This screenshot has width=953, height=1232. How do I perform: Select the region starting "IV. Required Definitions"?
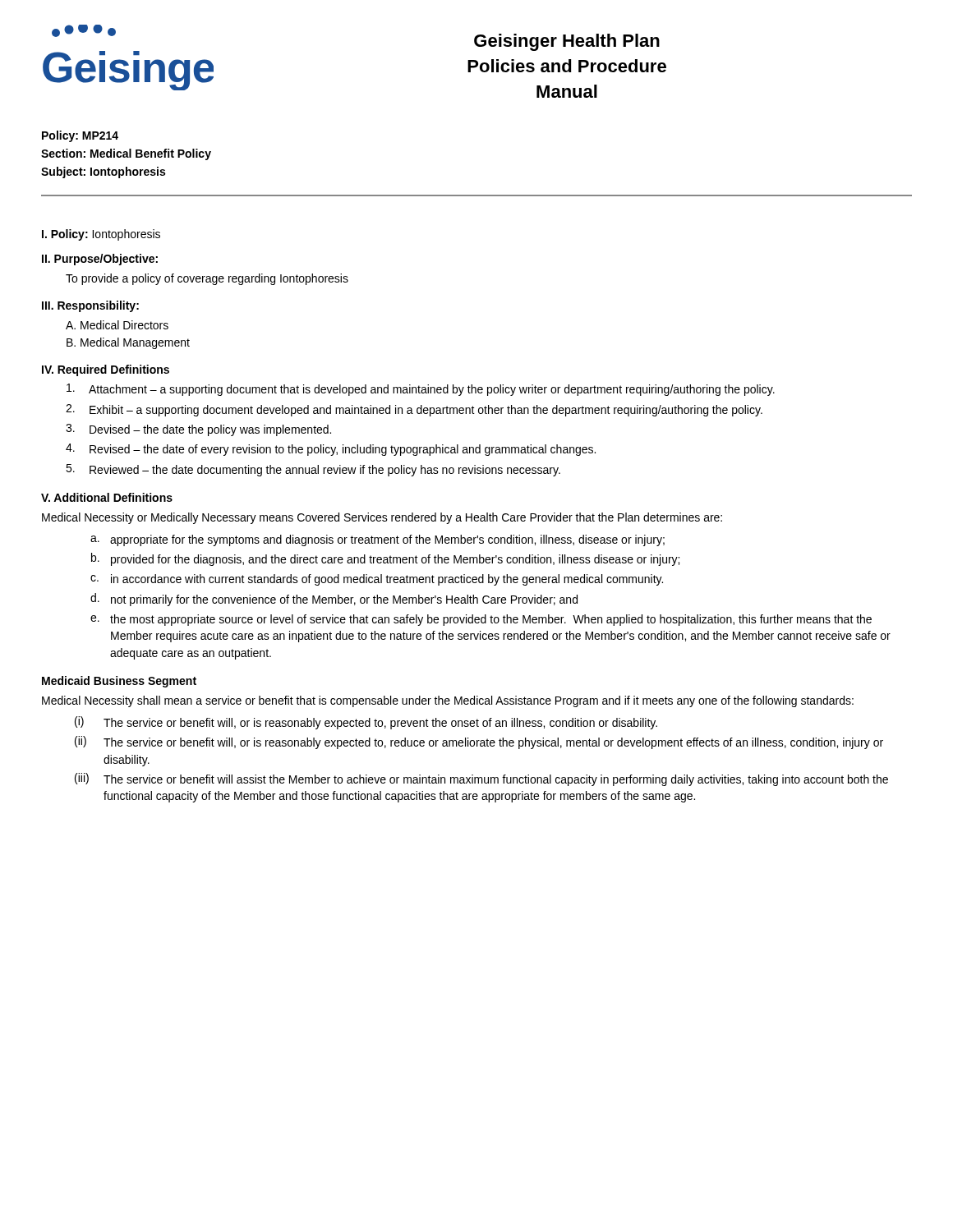(x=105, y=370)
